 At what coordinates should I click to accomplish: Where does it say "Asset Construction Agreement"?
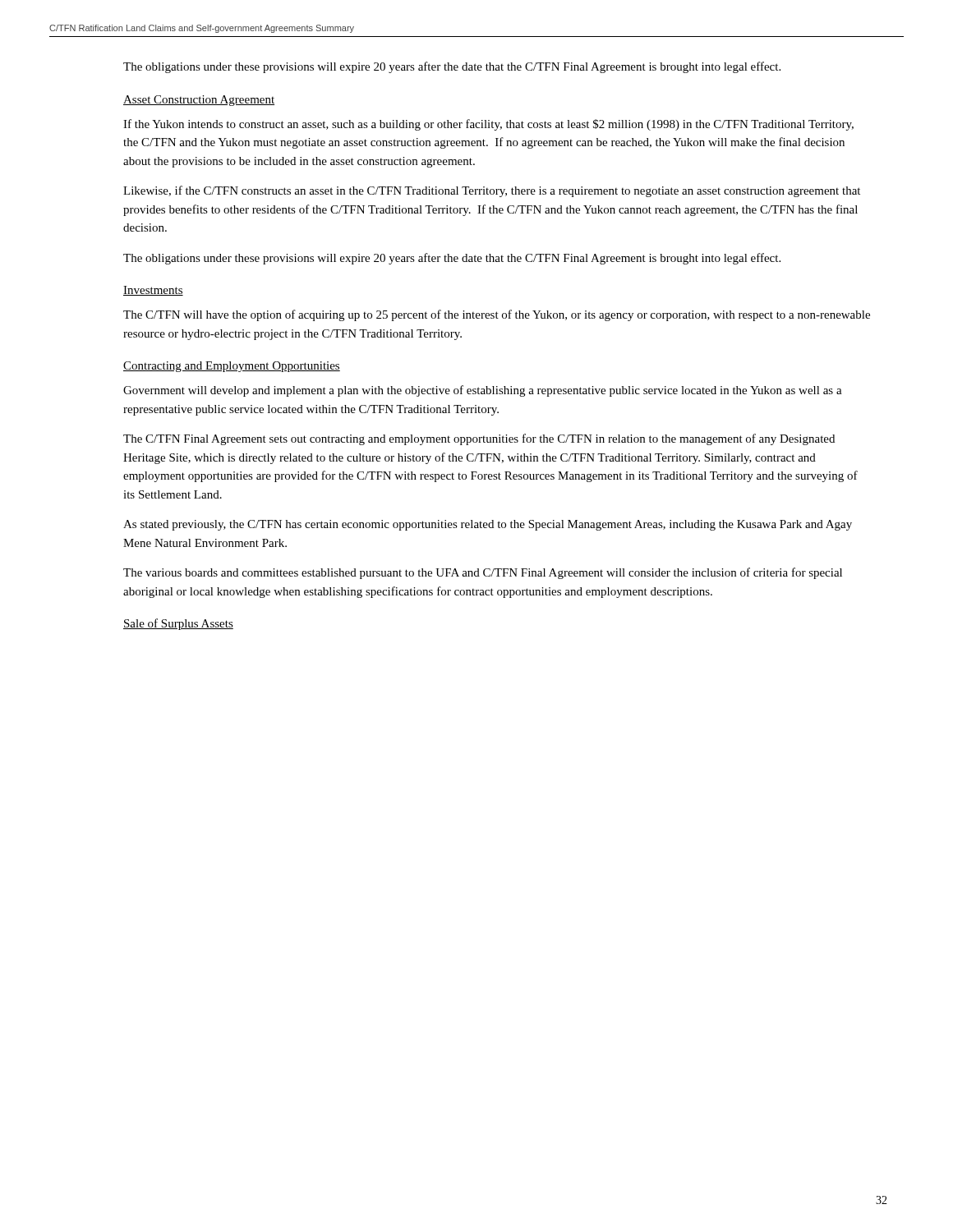[x=199, y=99]
